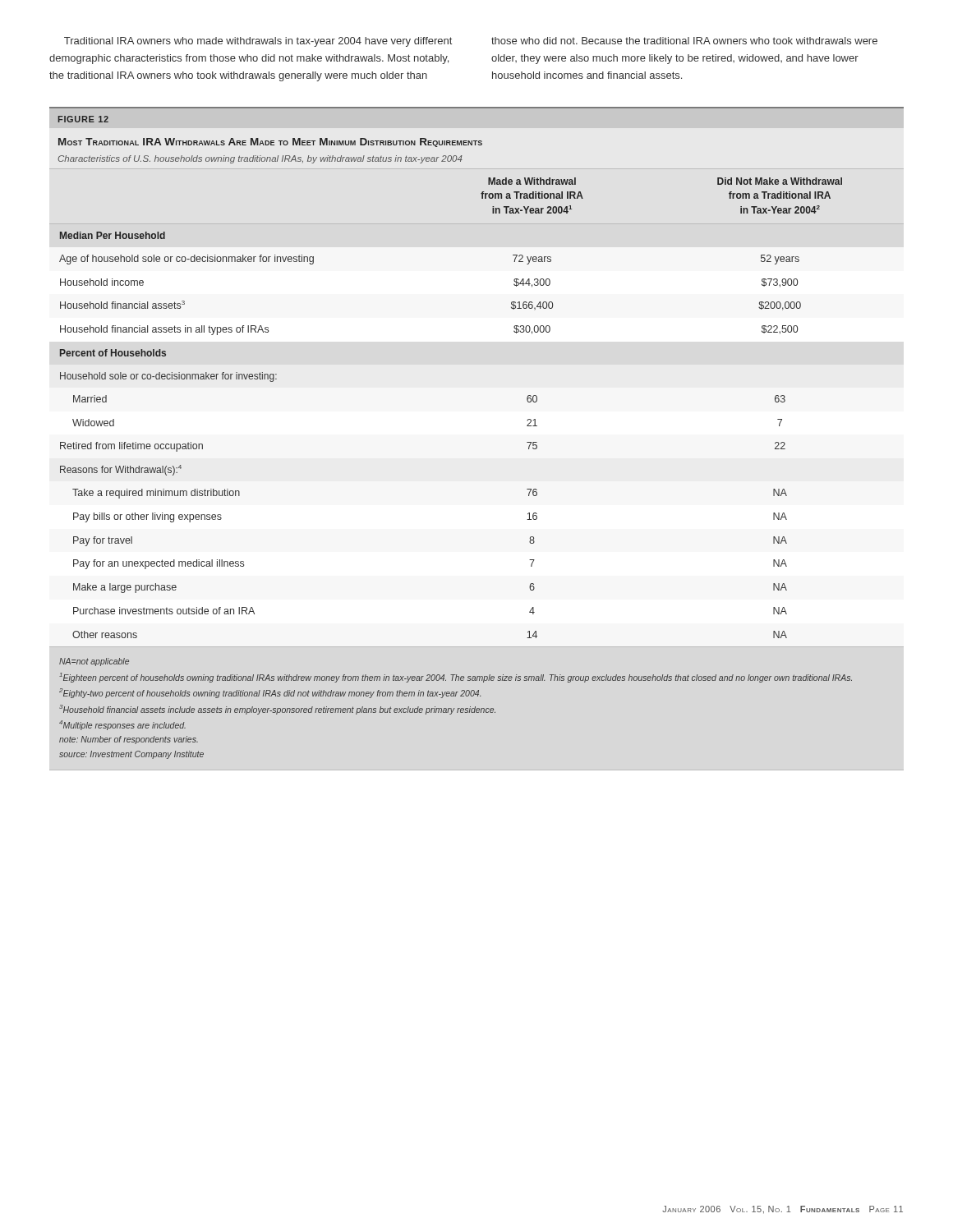
Task: Click the passage that begins "Traditional IRA owners who made withdrawals"
Action: click(251, 58)
